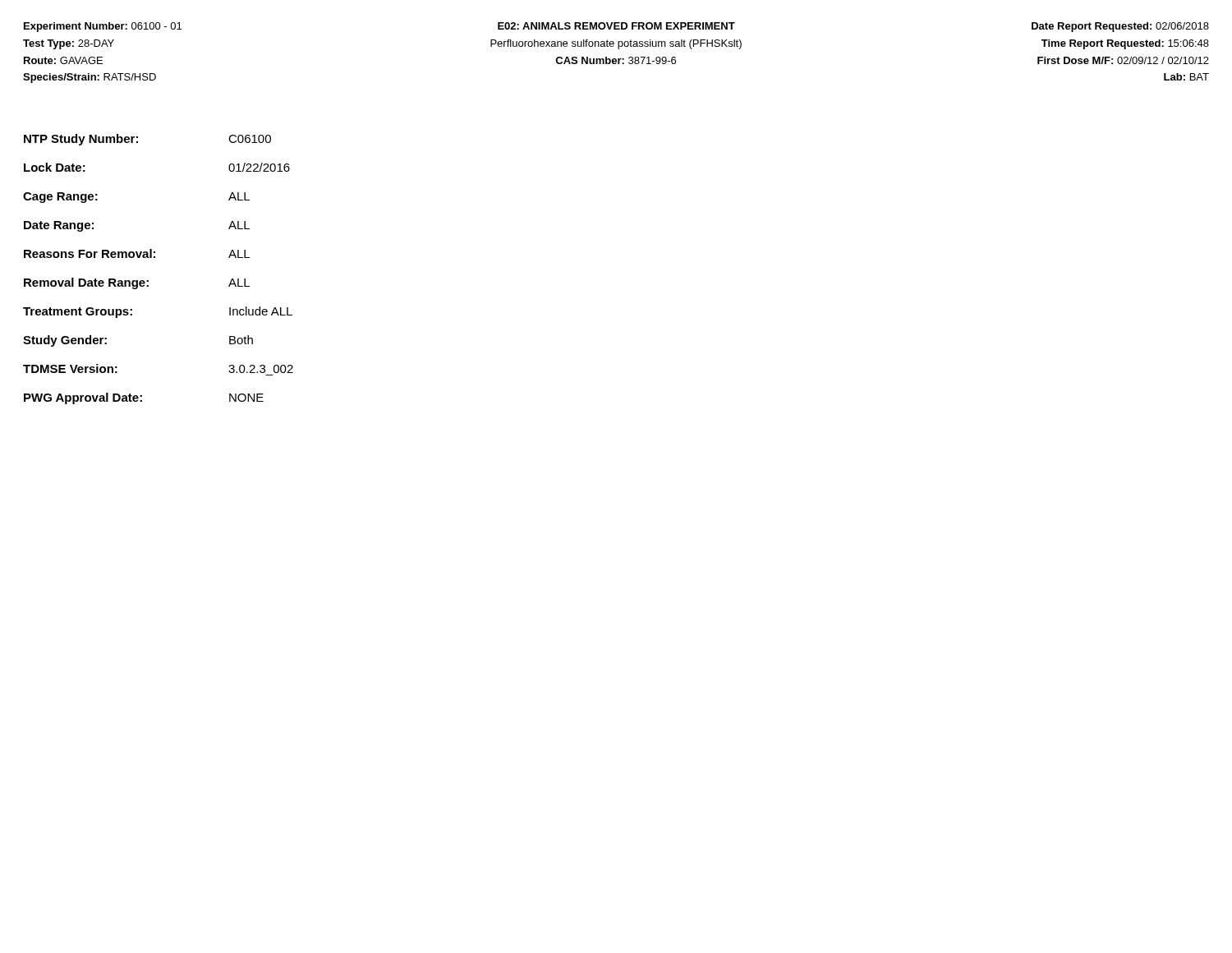
Task: Navigate to the text starting "Lock Date: 01/22/2016"
Action: 48,167
